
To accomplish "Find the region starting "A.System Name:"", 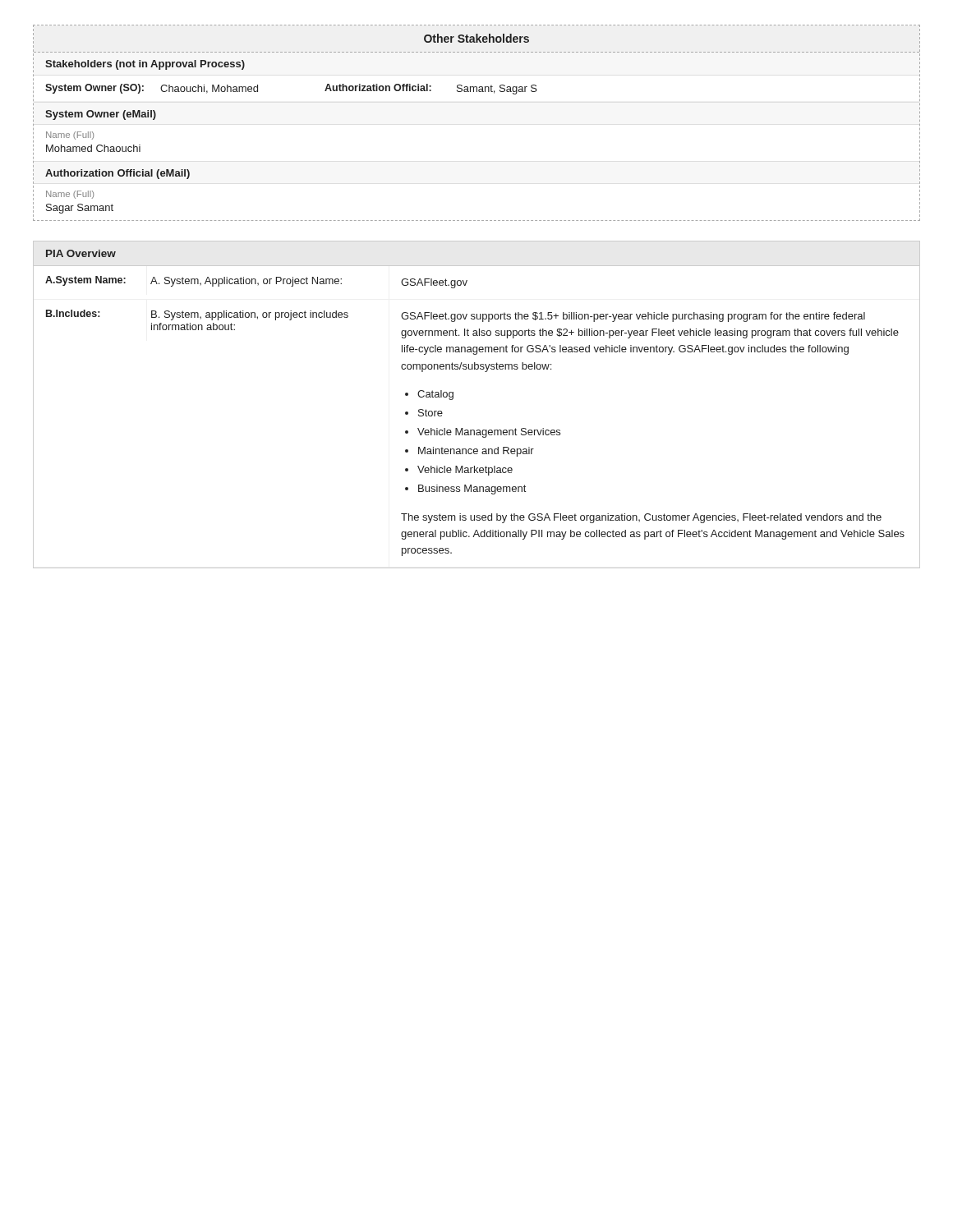I will point(86,280).
